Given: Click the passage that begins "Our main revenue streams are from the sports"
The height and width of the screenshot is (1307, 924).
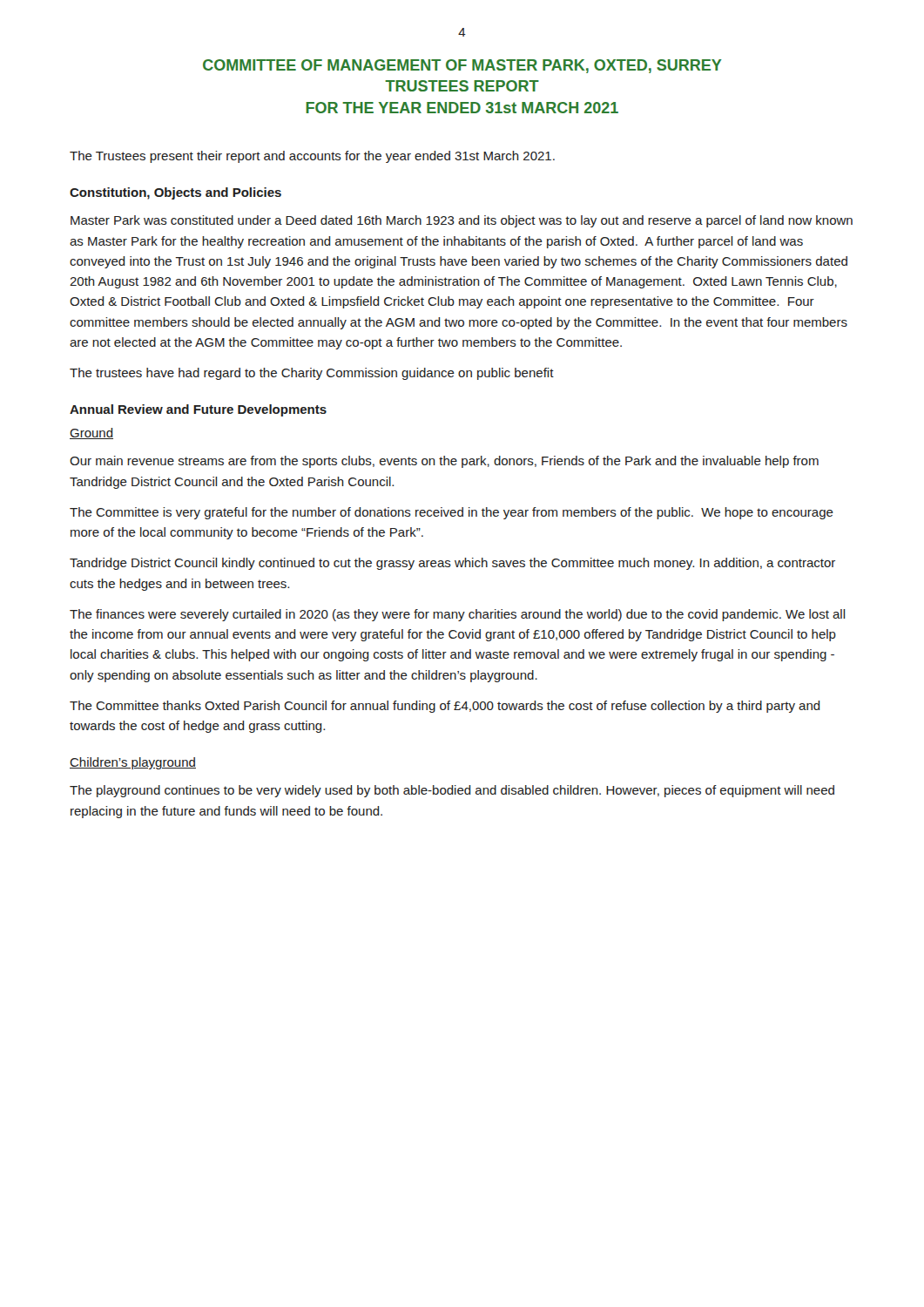Looking at the screenshot, I should click(x=444, y=471).
